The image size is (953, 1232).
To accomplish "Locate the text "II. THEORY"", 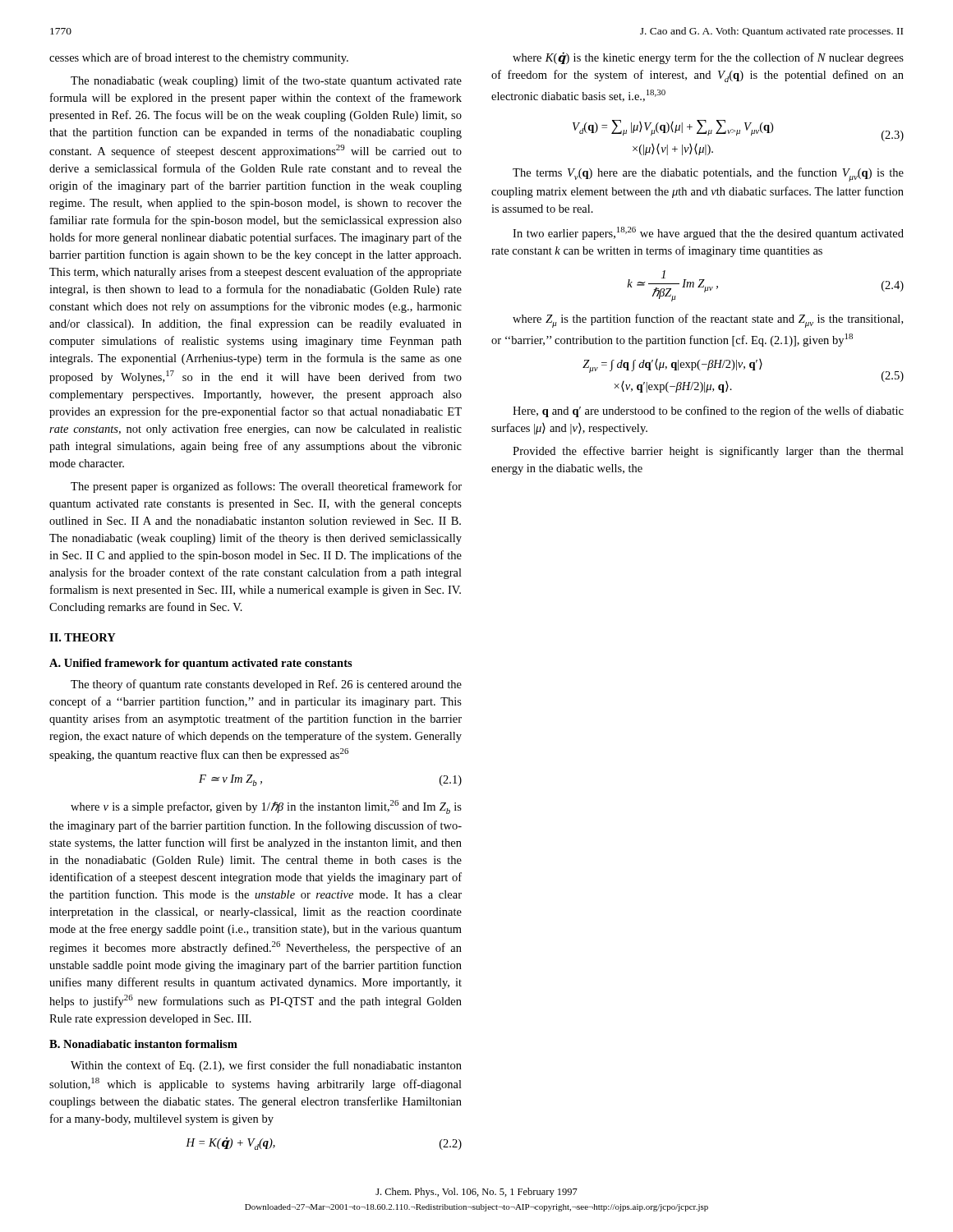I will (x=82, y=637).
